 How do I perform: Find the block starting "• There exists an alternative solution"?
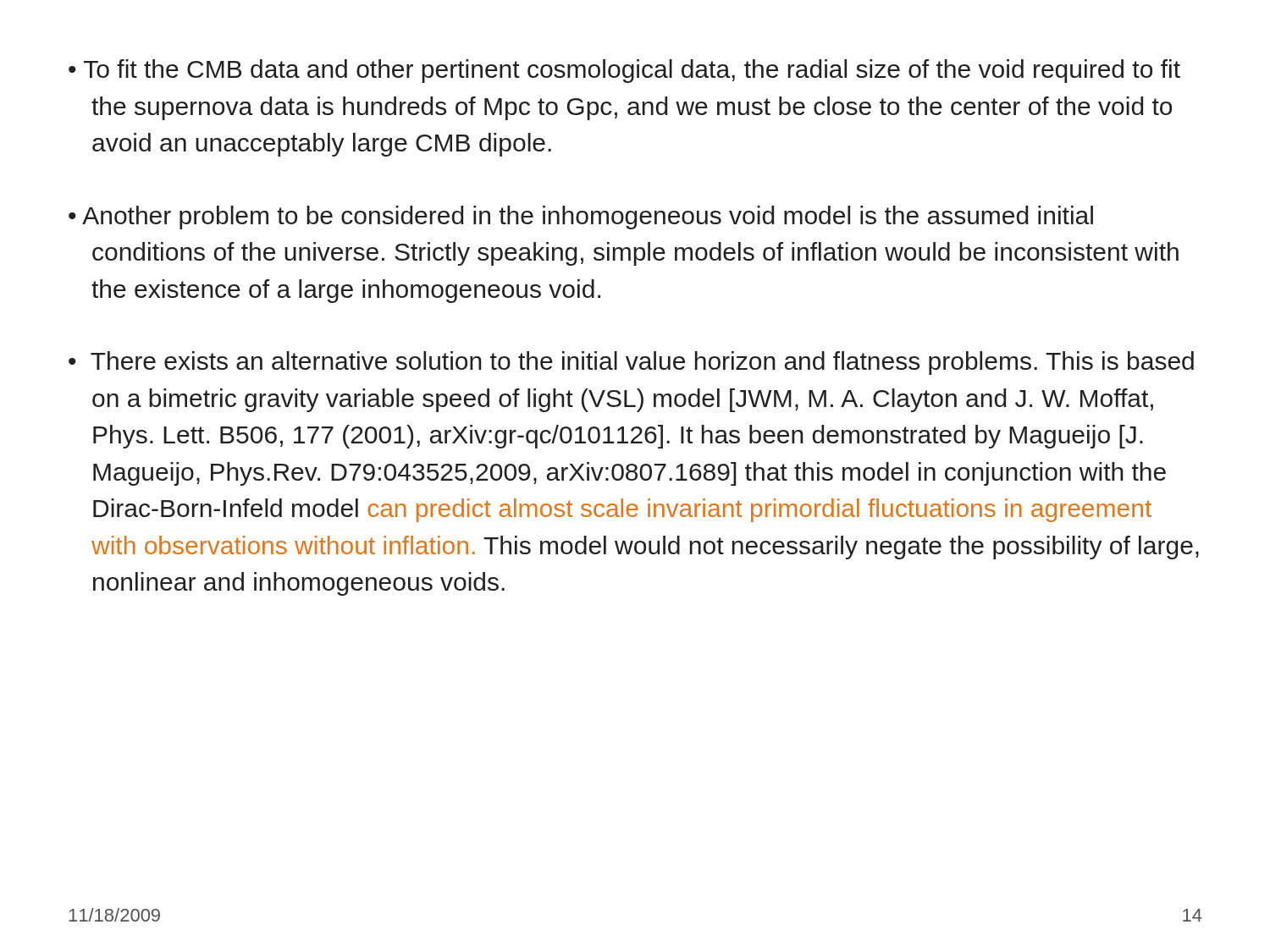(x=634, y=471)
